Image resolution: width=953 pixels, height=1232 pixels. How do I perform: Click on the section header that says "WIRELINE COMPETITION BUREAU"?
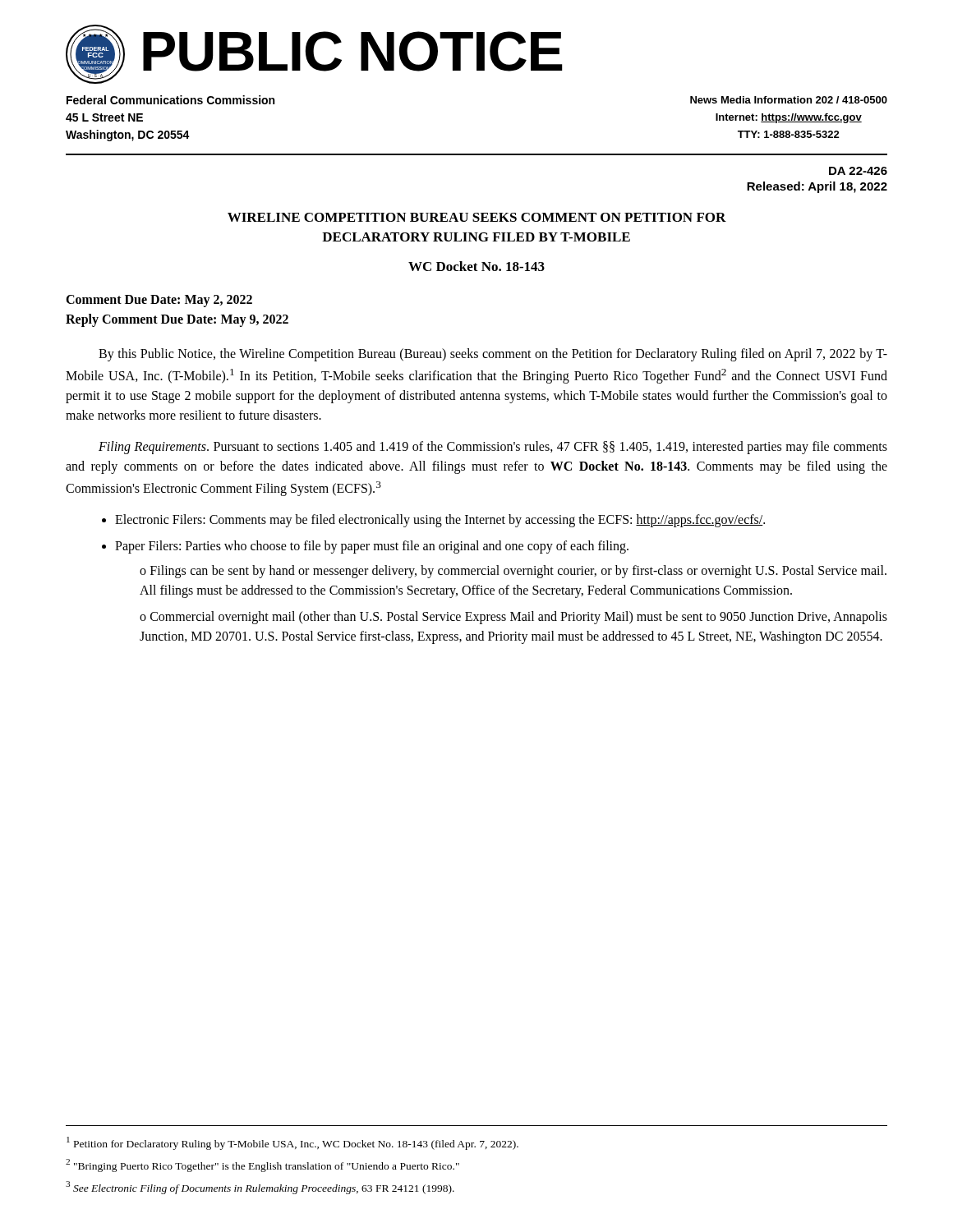pyautogui.click(x=476, y=227)
